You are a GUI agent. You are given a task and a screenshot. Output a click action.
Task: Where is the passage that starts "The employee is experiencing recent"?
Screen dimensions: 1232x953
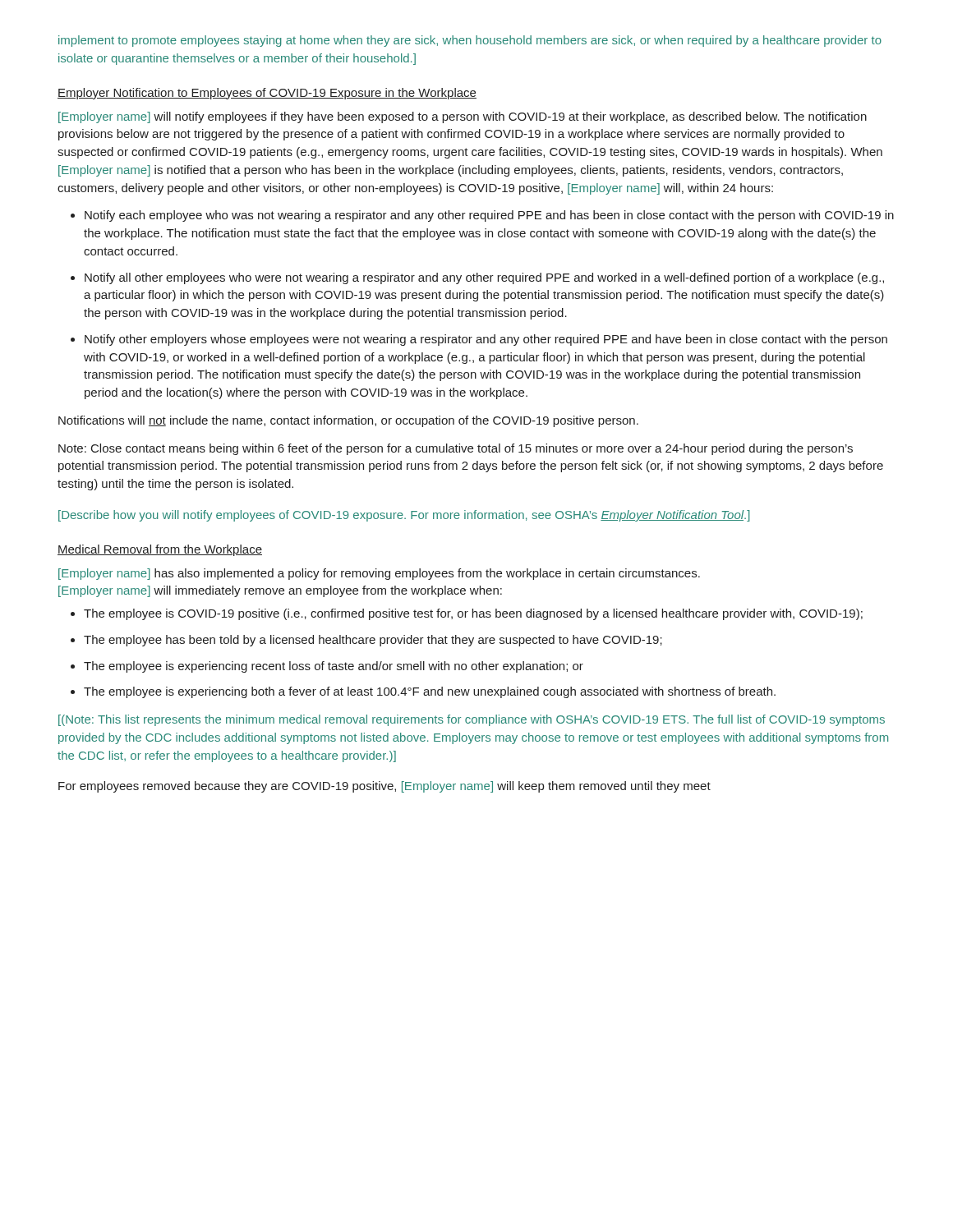pos(333,665)
